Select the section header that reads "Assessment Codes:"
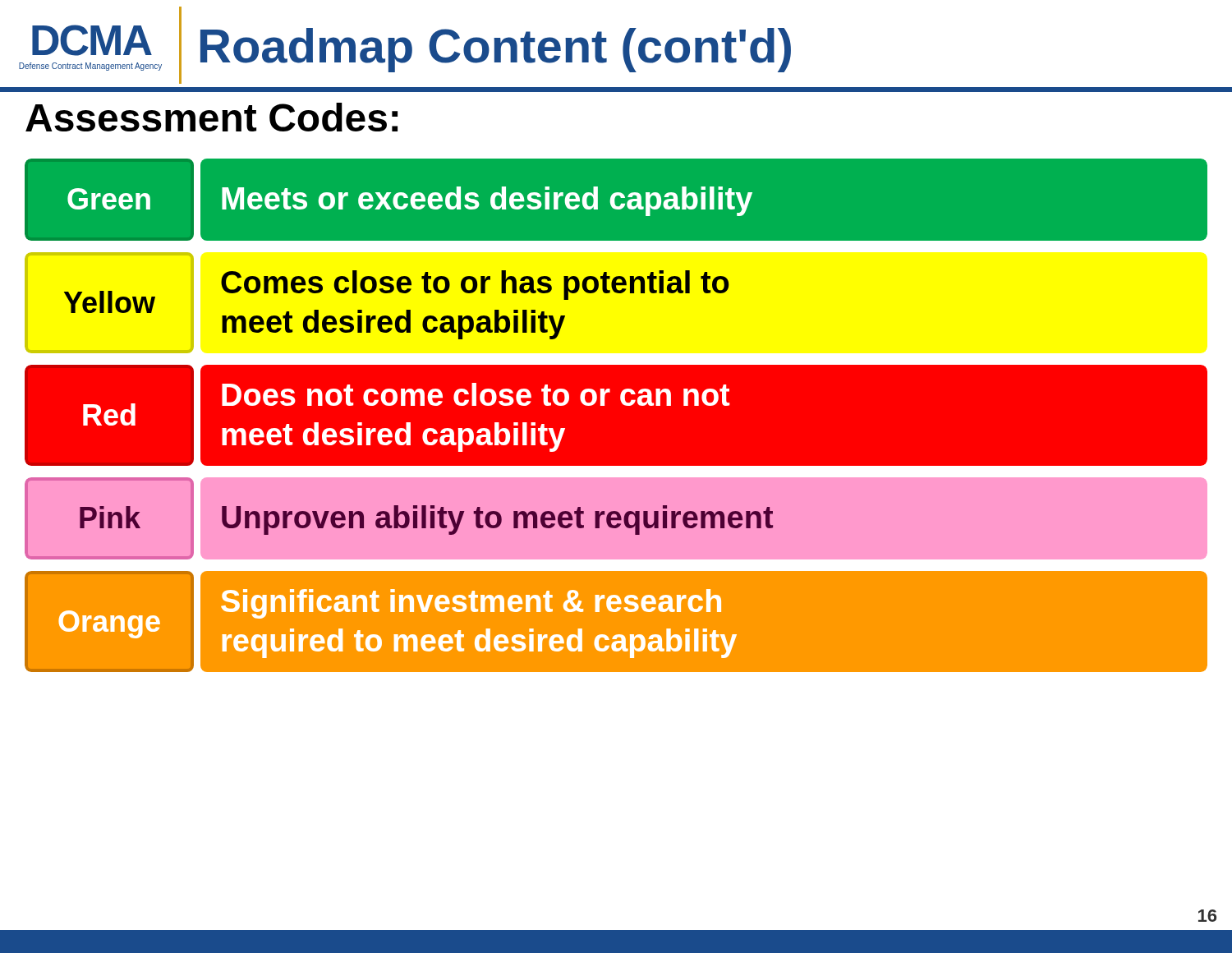Screen dimensions: 953x1232 point(213,118)
